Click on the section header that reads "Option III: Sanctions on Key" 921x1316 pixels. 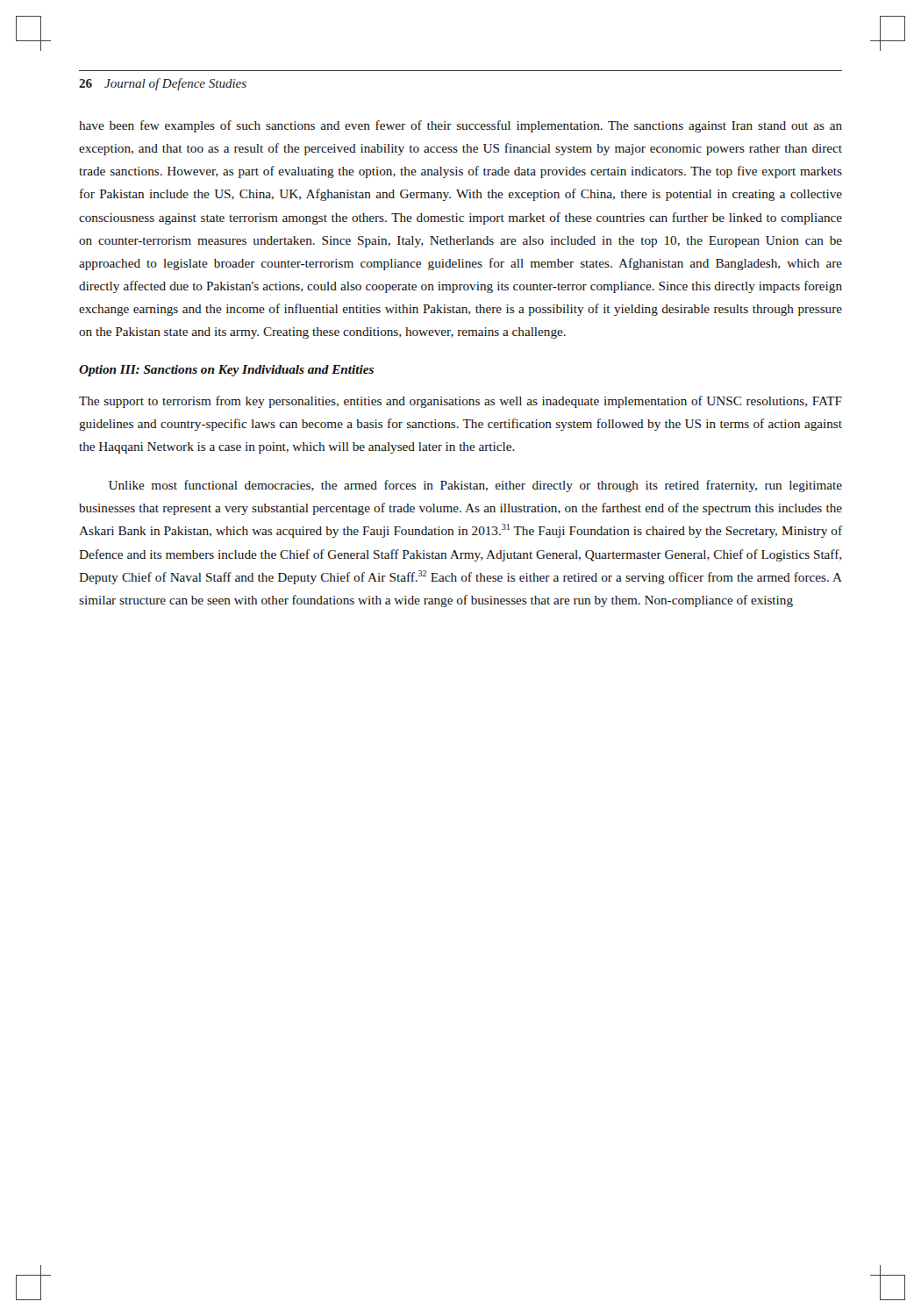(226, 369)
